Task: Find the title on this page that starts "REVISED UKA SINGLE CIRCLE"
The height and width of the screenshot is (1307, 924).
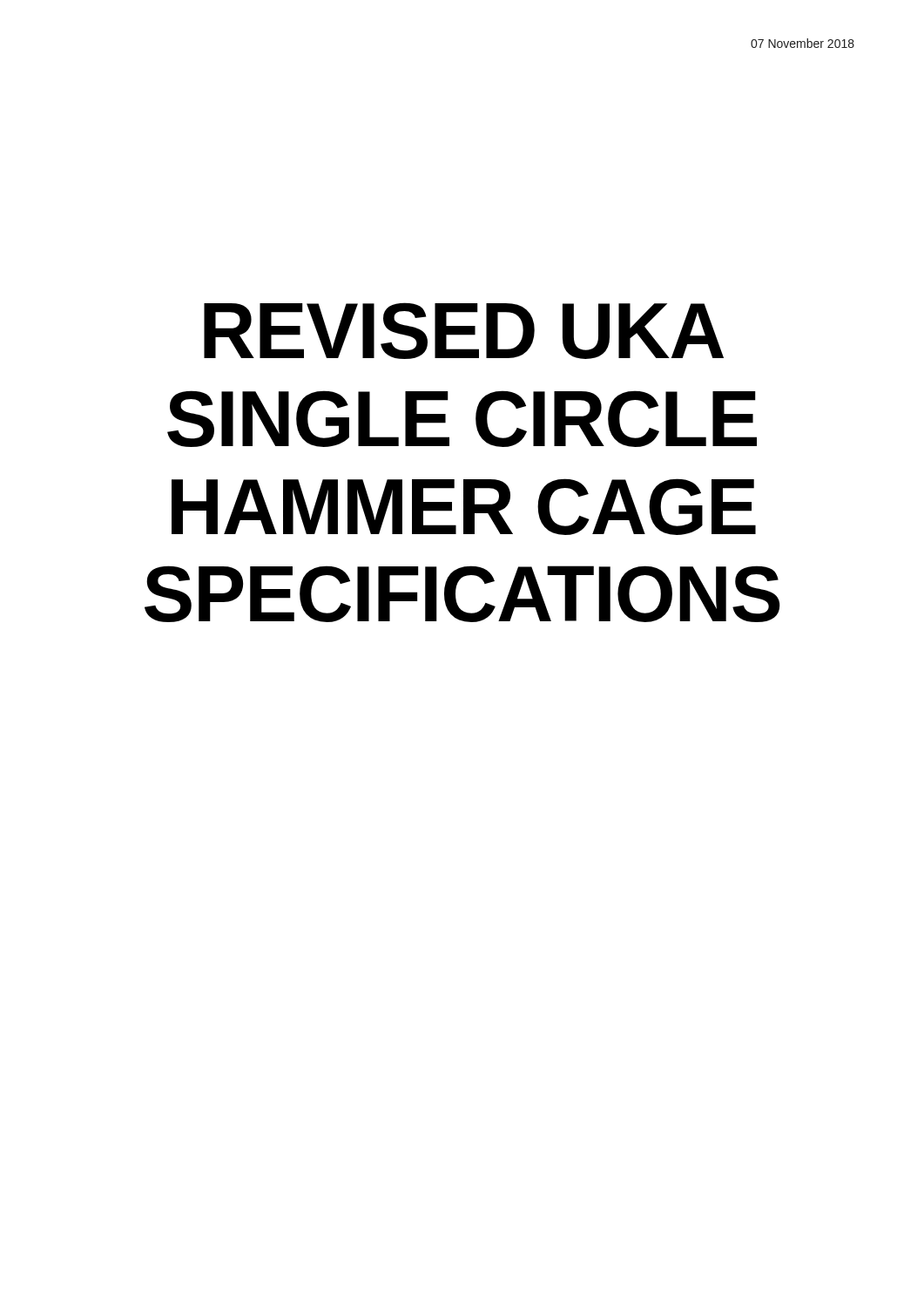Action: [x=462, y=463]
